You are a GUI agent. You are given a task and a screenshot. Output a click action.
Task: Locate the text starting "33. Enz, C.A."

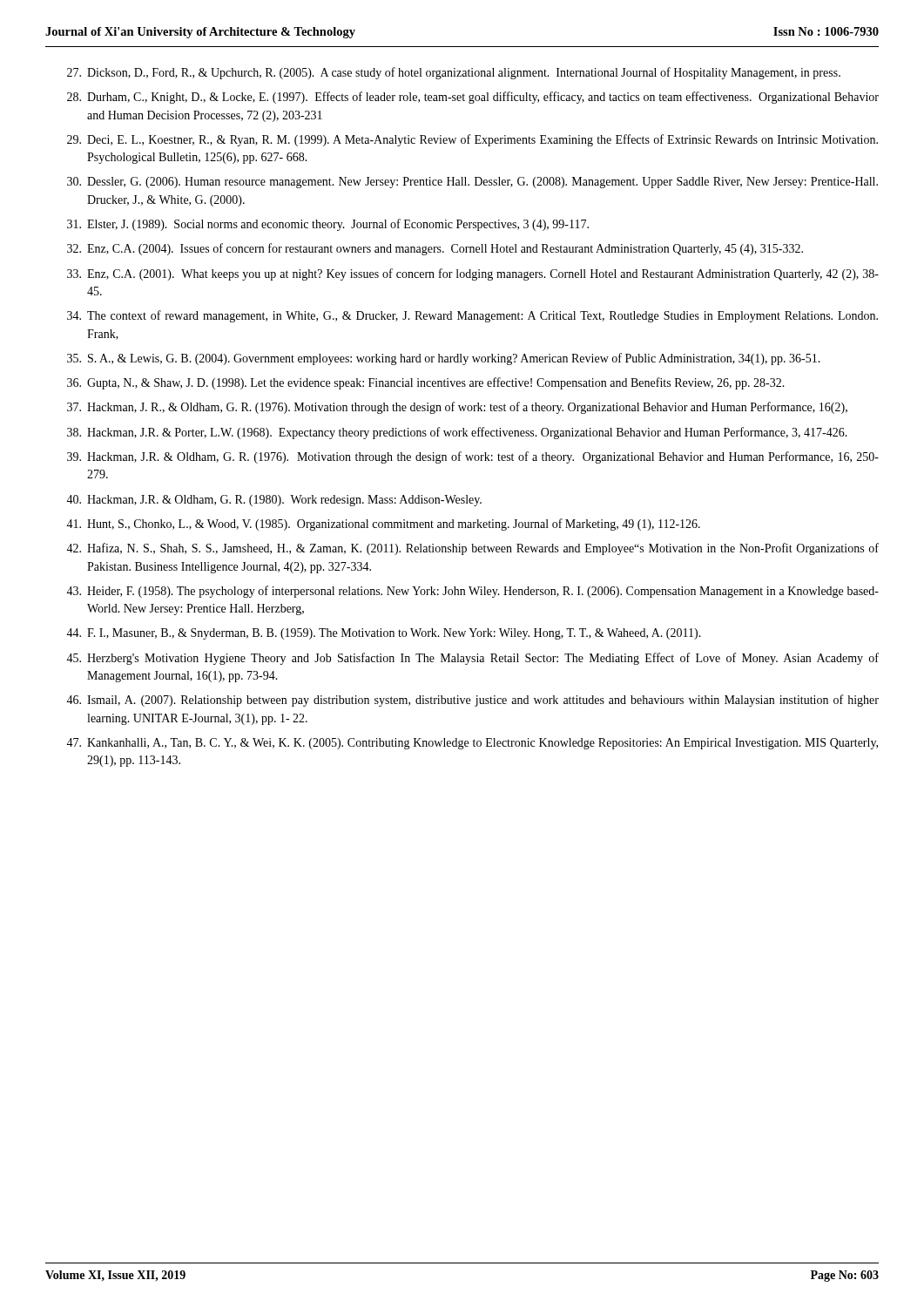click(x=462, y=283)
